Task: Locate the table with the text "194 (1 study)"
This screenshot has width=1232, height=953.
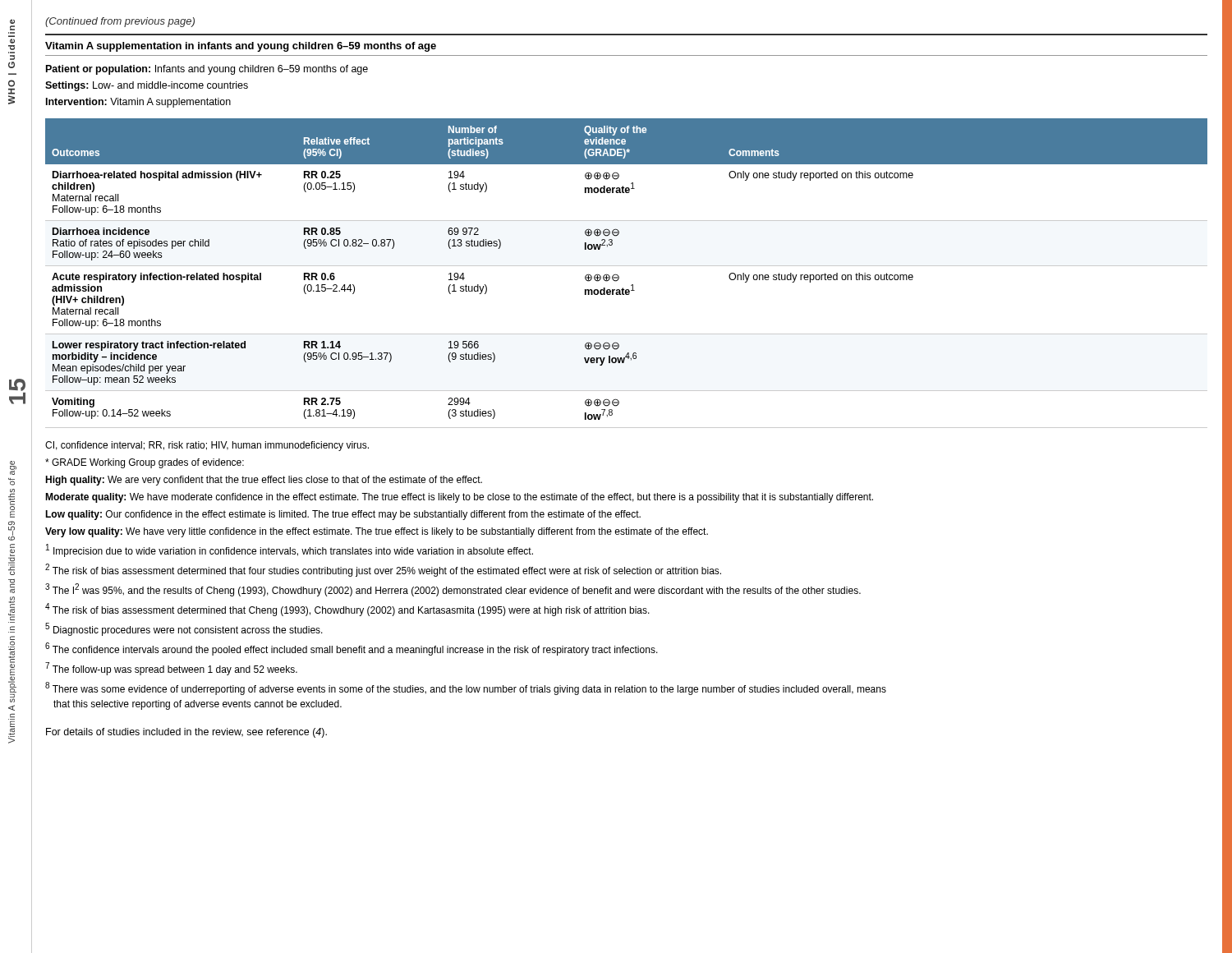Action: (x=626, y=273)
